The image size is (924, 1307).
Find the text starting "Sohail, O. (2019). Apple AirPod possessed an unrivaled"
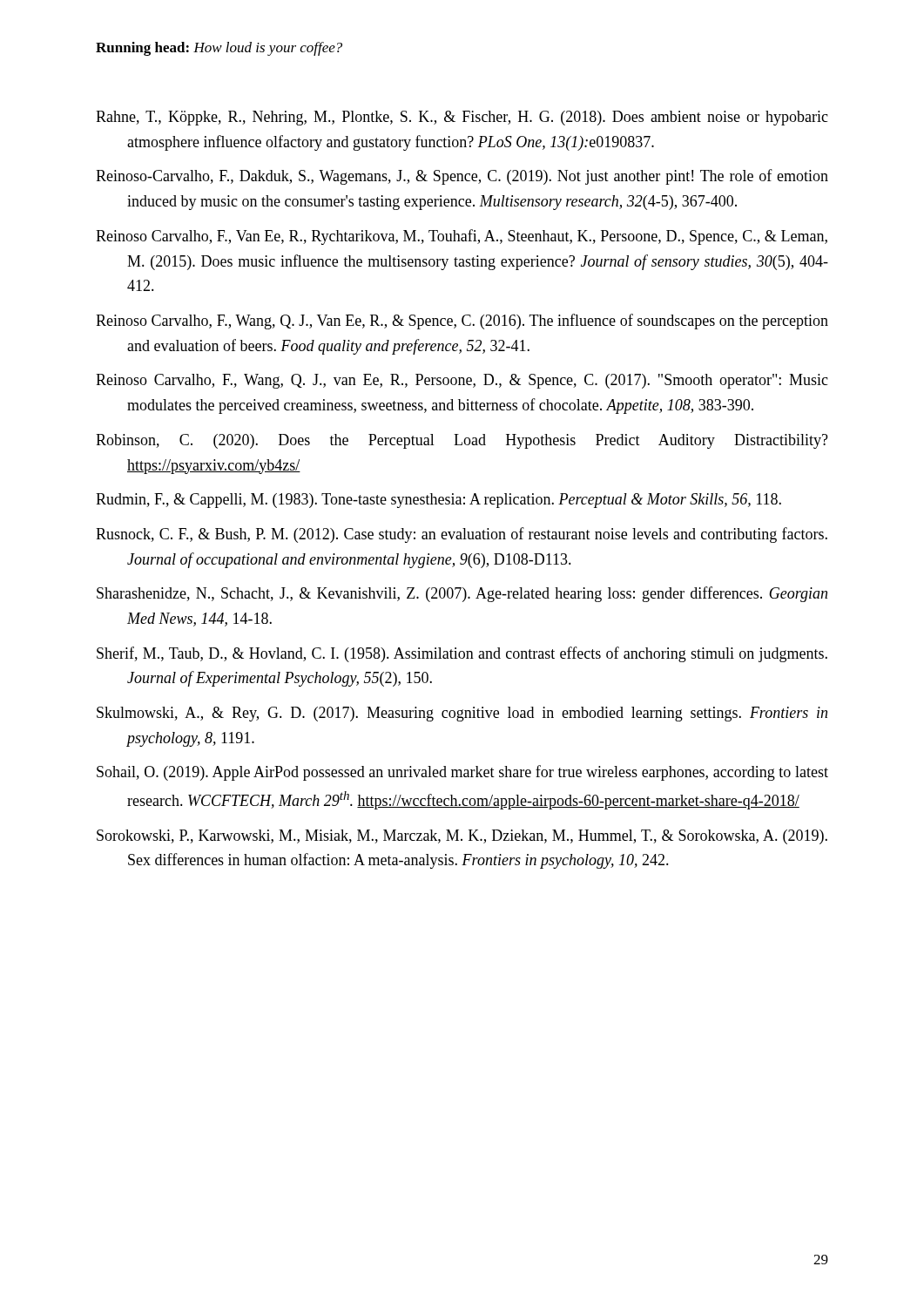pos(462,787)
